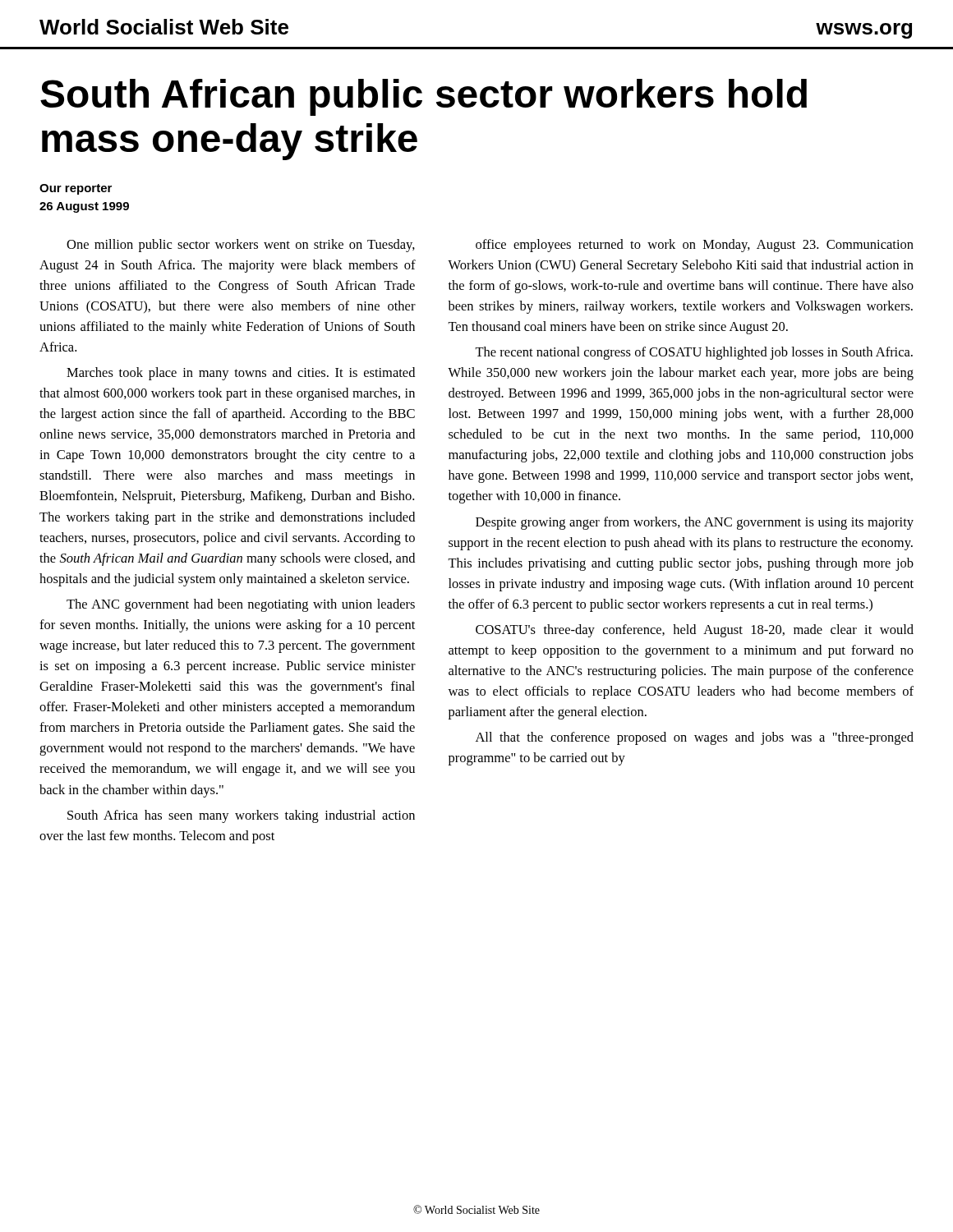
Task: Select the region starting "Our reporter26 August 1999"
Action: [x=76, y=189]
